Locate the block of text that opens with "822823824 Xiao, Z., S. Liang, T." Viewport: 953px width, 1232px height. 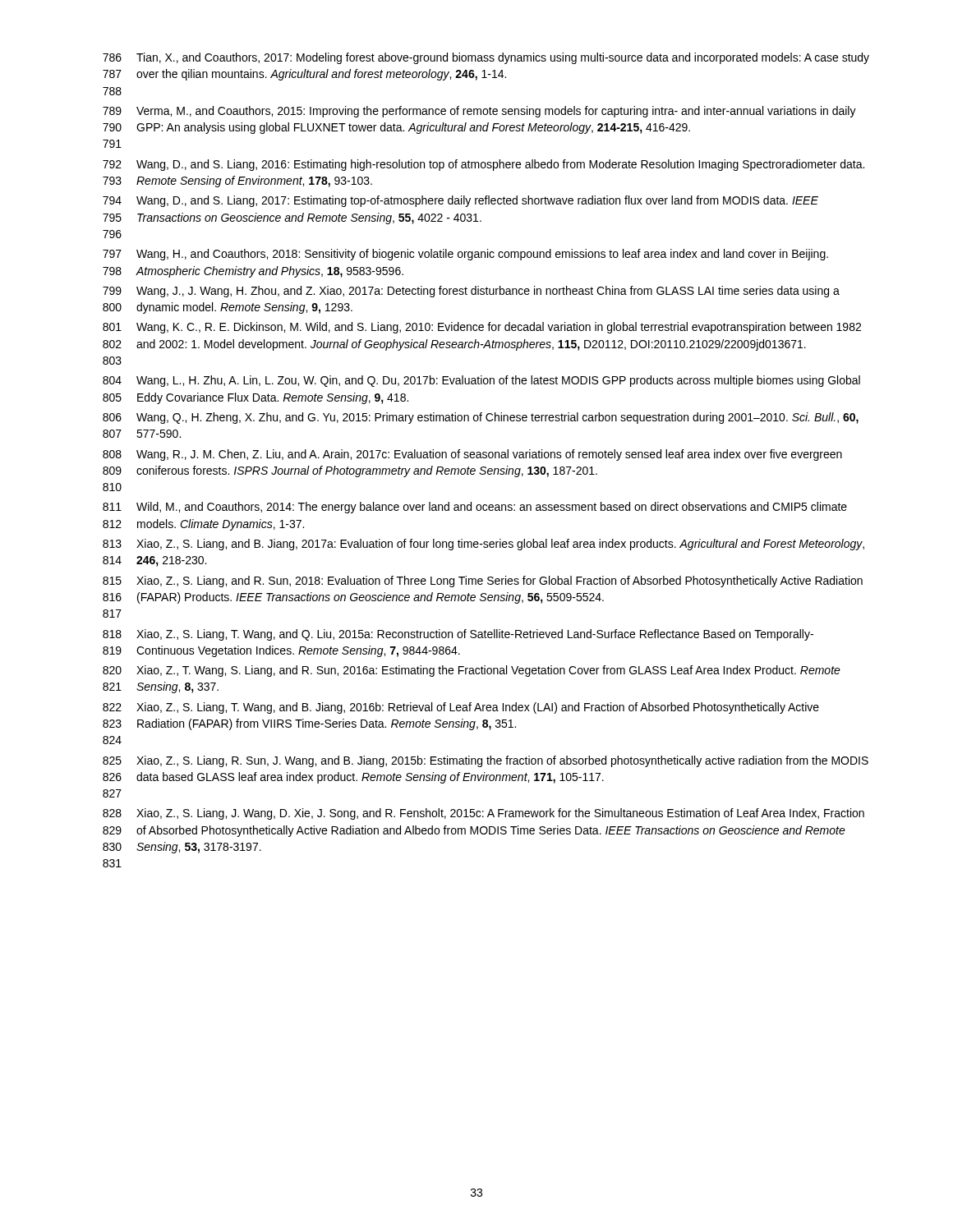476,724
